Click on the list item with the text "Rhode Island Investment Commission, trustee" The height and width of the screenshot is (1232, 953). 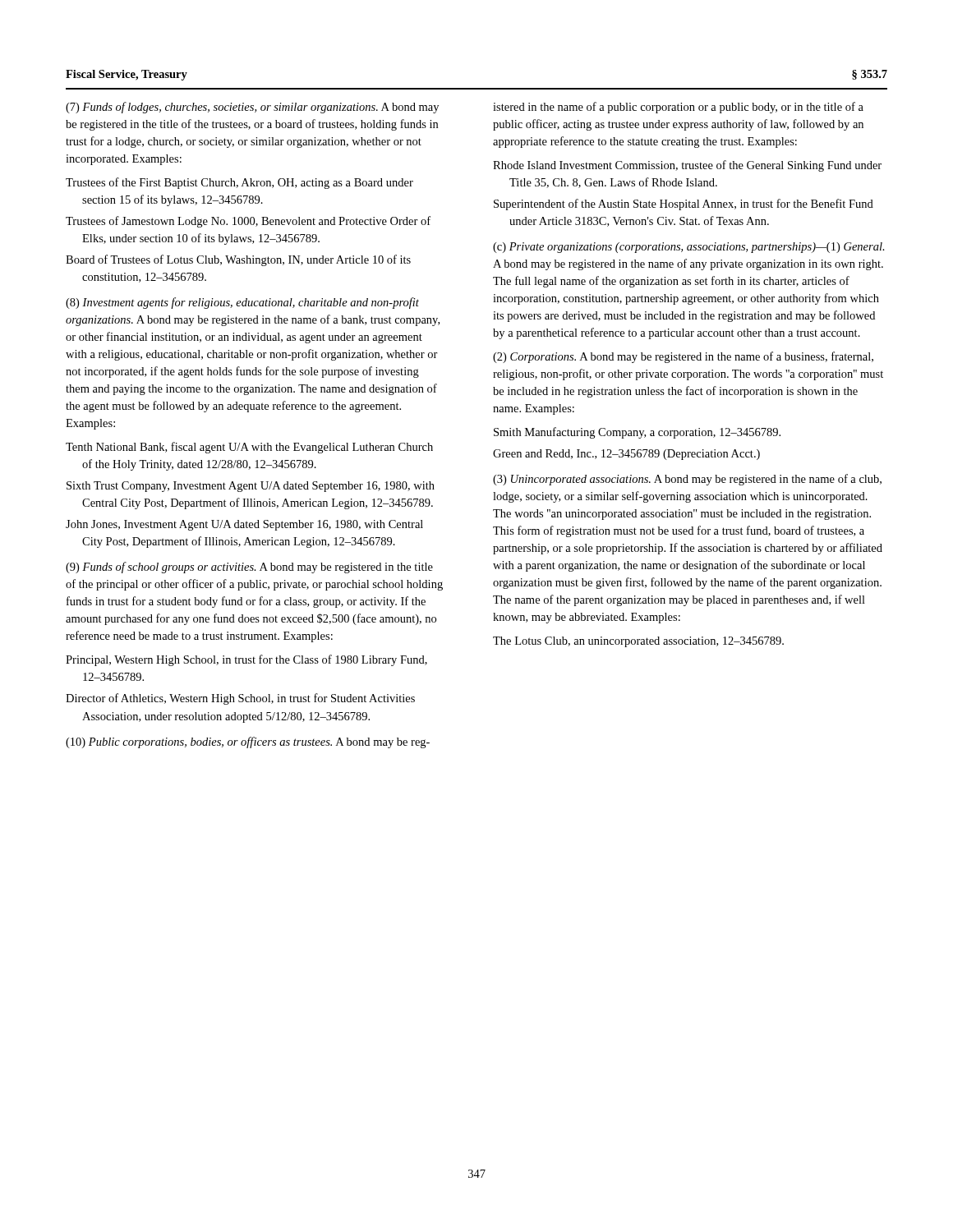click(x=687, y=174)
